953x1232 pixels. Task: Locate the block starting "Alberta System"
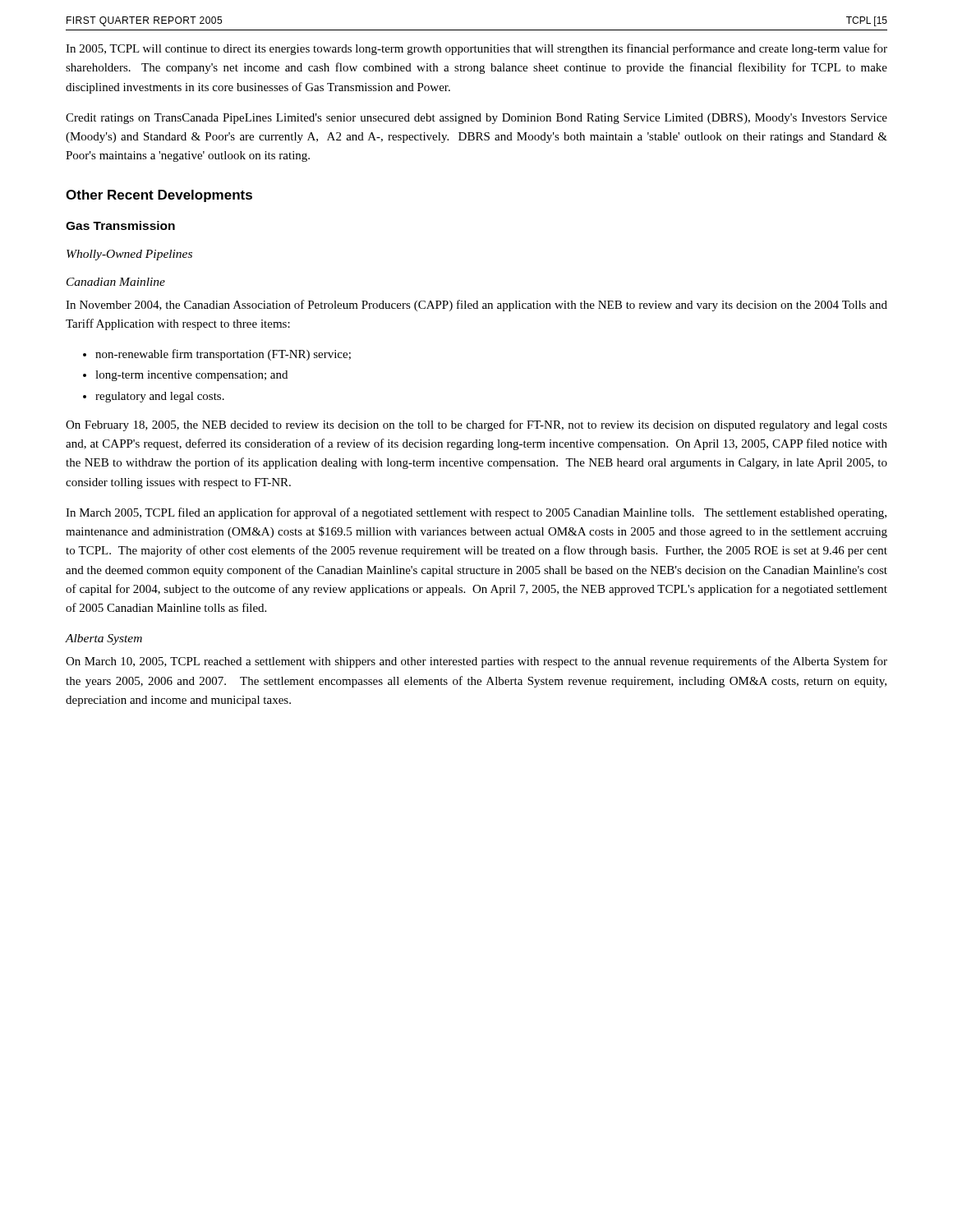click(x=104, y=638)
